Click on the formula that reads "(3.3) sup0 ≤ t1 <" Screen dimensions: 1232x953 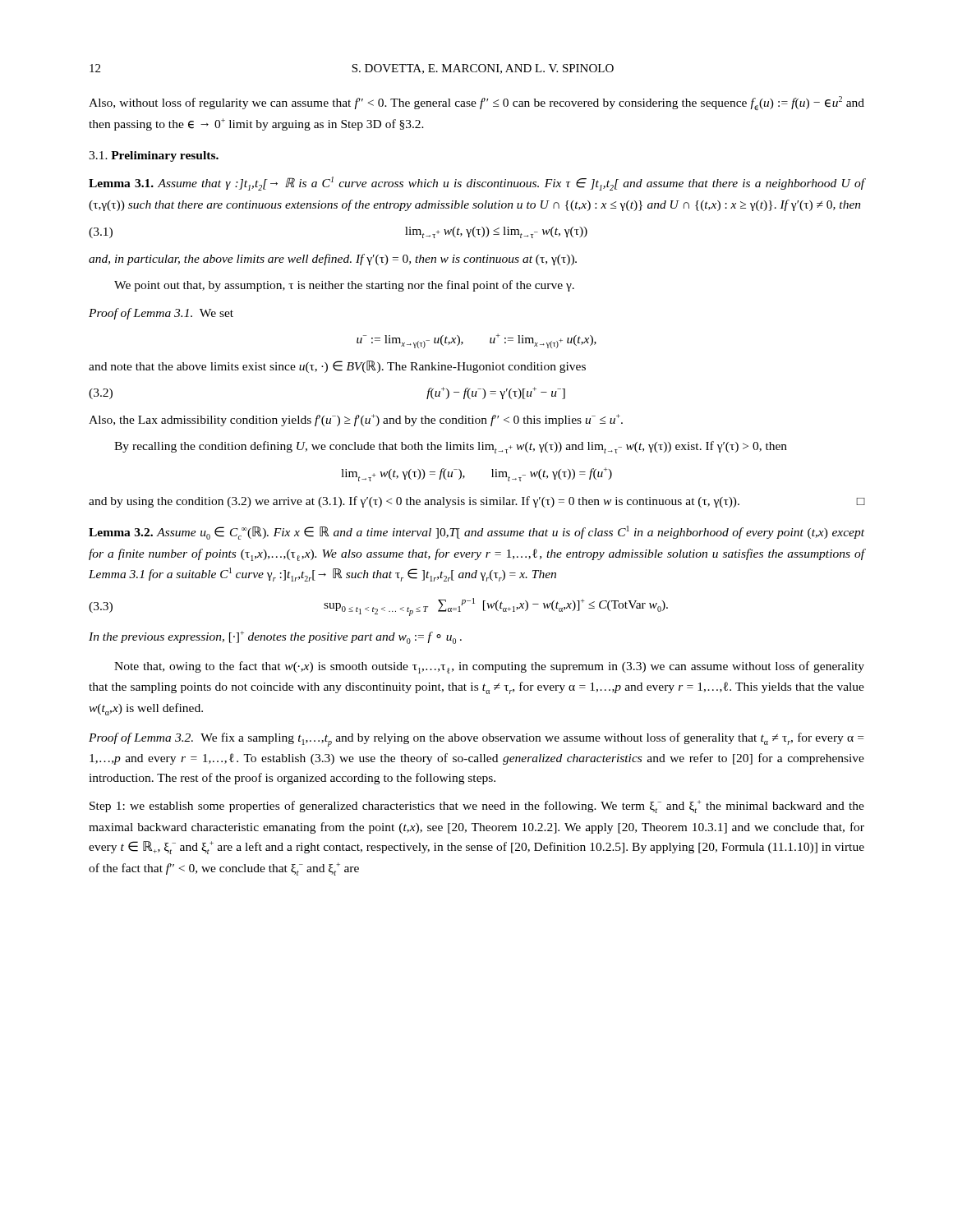[476, 606]
